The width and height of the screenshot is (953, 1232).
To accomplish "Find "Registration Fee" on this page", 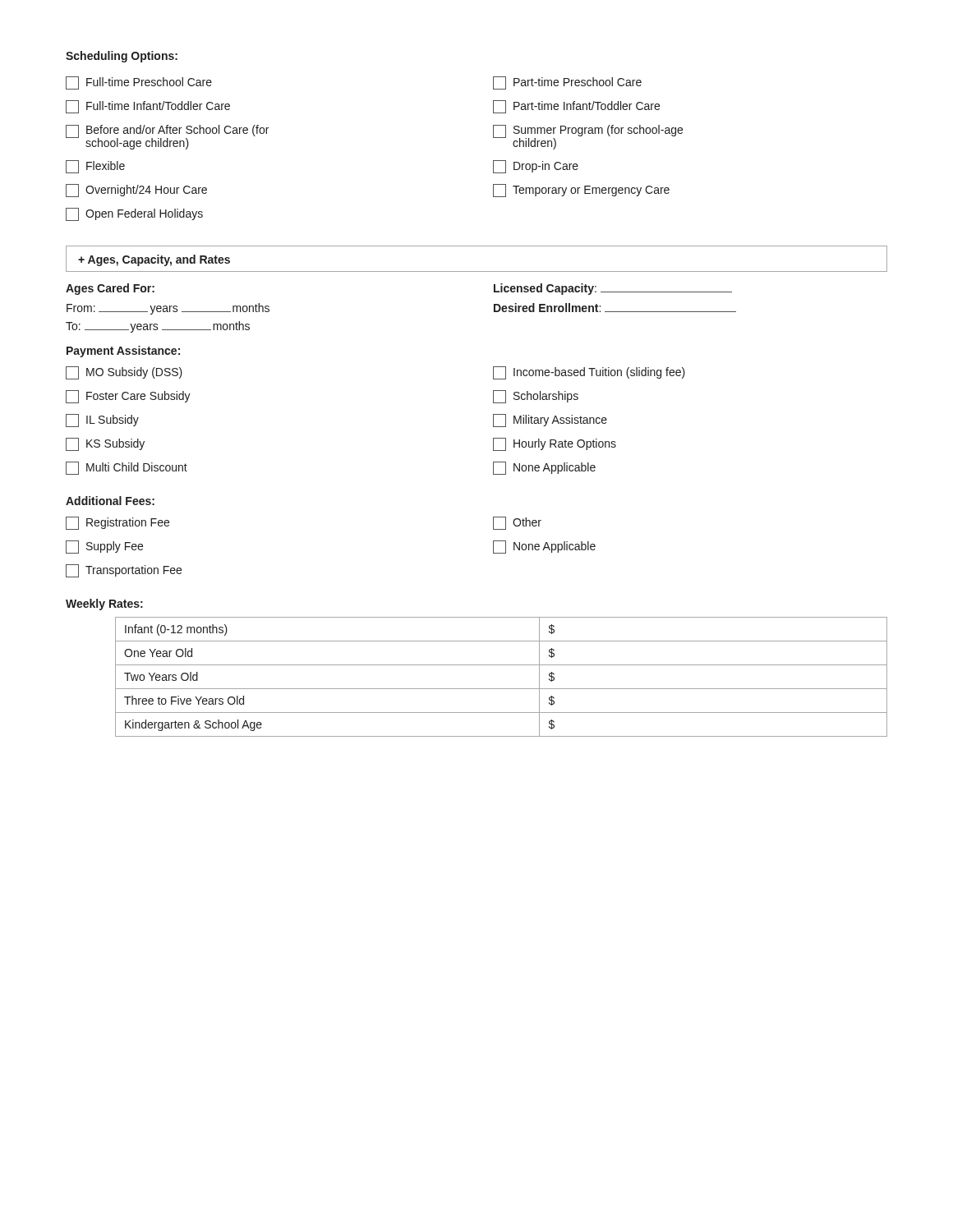I will (x=118, y=523).
